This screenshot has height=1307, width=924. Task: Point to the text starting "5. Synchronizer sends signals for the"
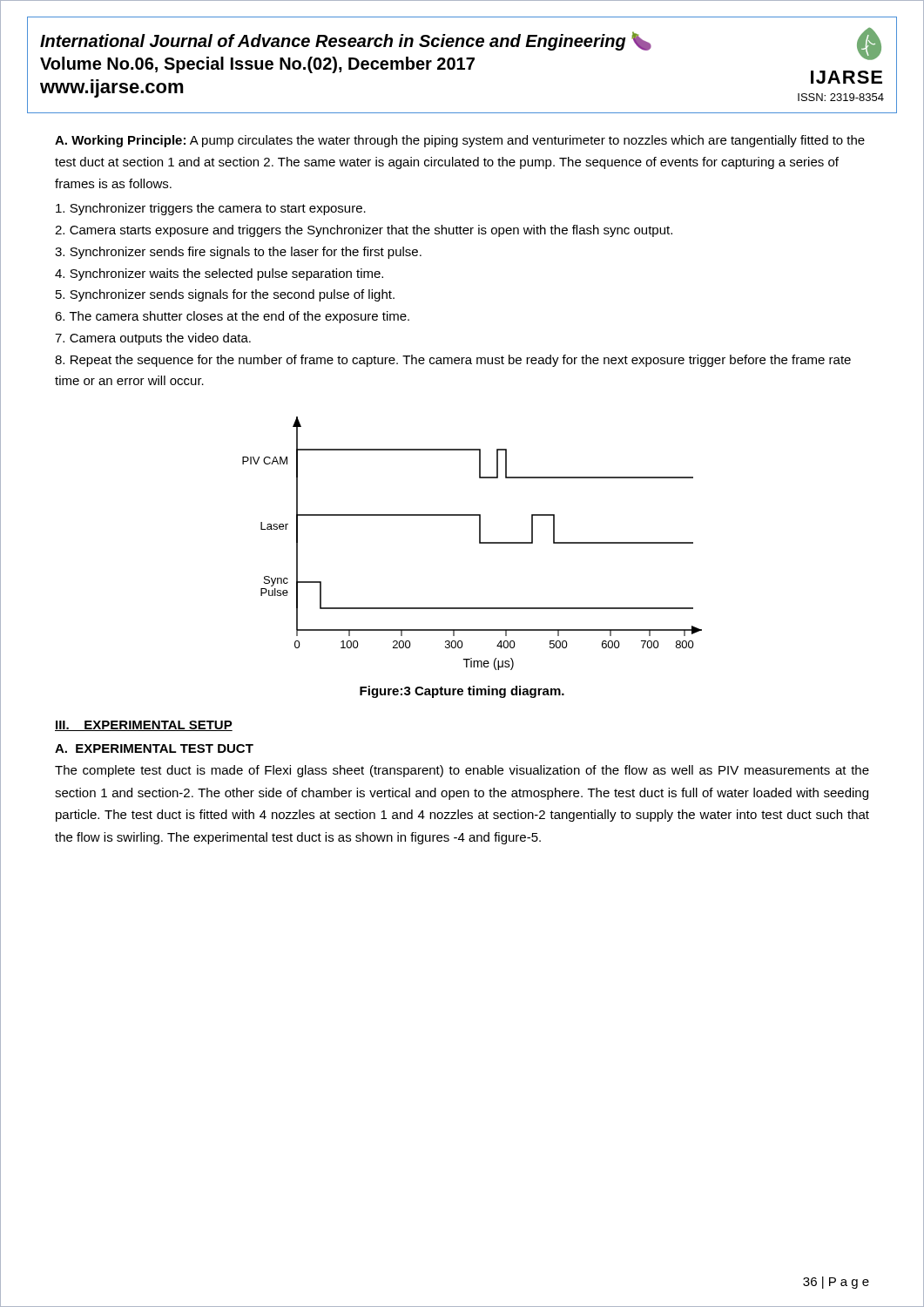[225, 294]
